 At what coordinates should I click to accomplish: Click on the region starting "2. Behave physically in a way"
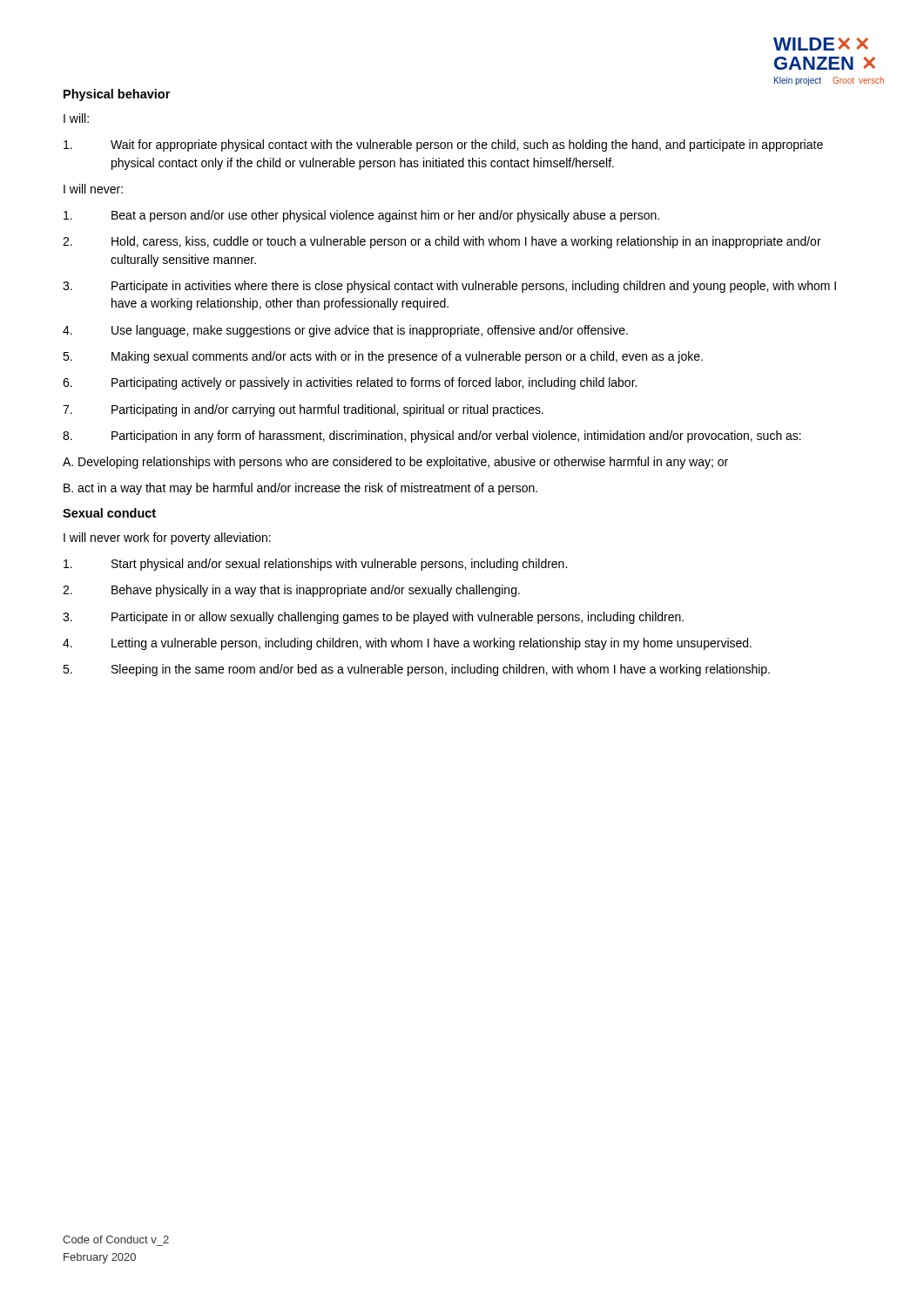point(462,590)
